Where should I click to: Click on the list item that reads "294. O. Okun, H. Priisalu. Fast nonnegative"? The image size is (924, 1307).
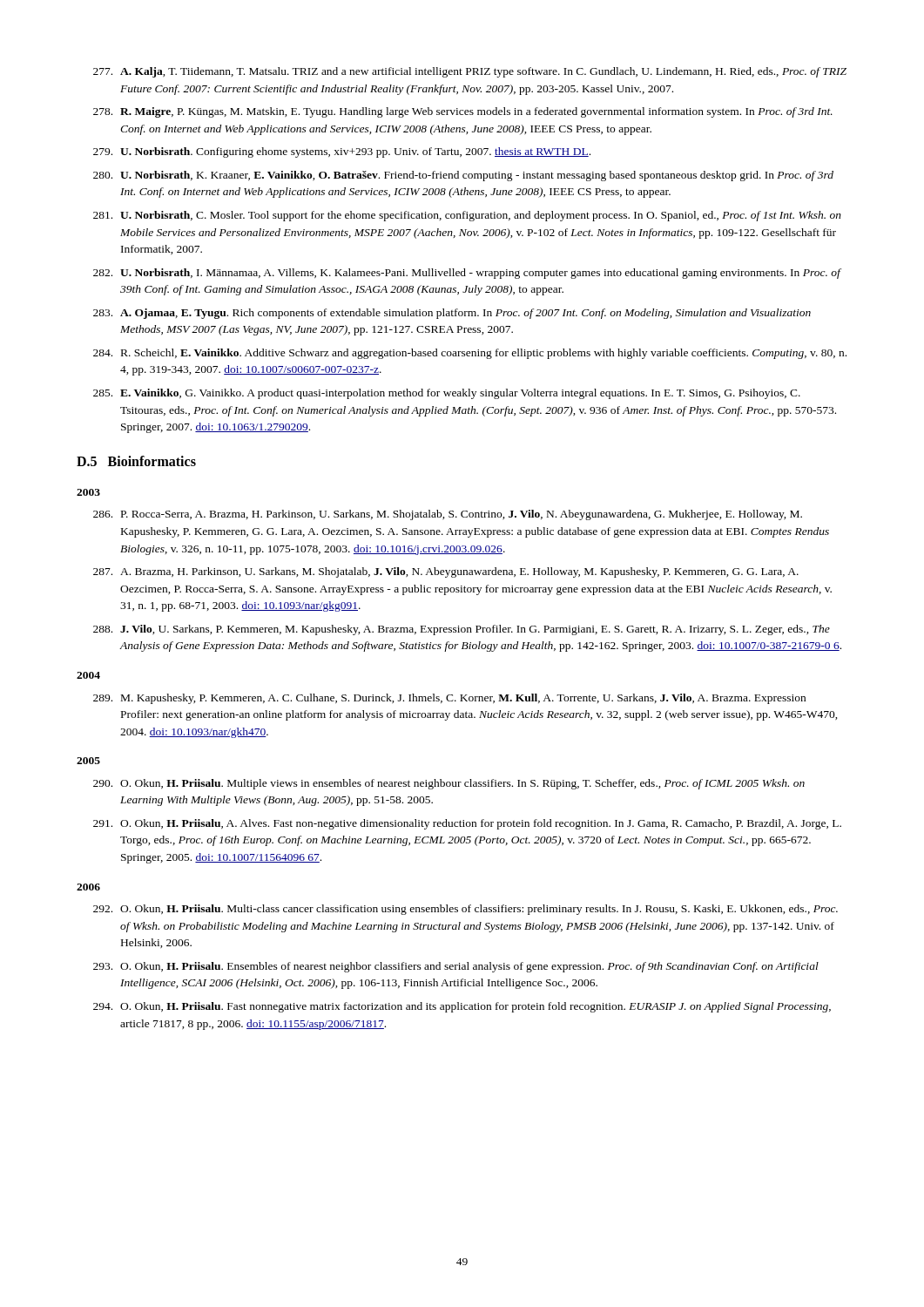(462, 1015)
